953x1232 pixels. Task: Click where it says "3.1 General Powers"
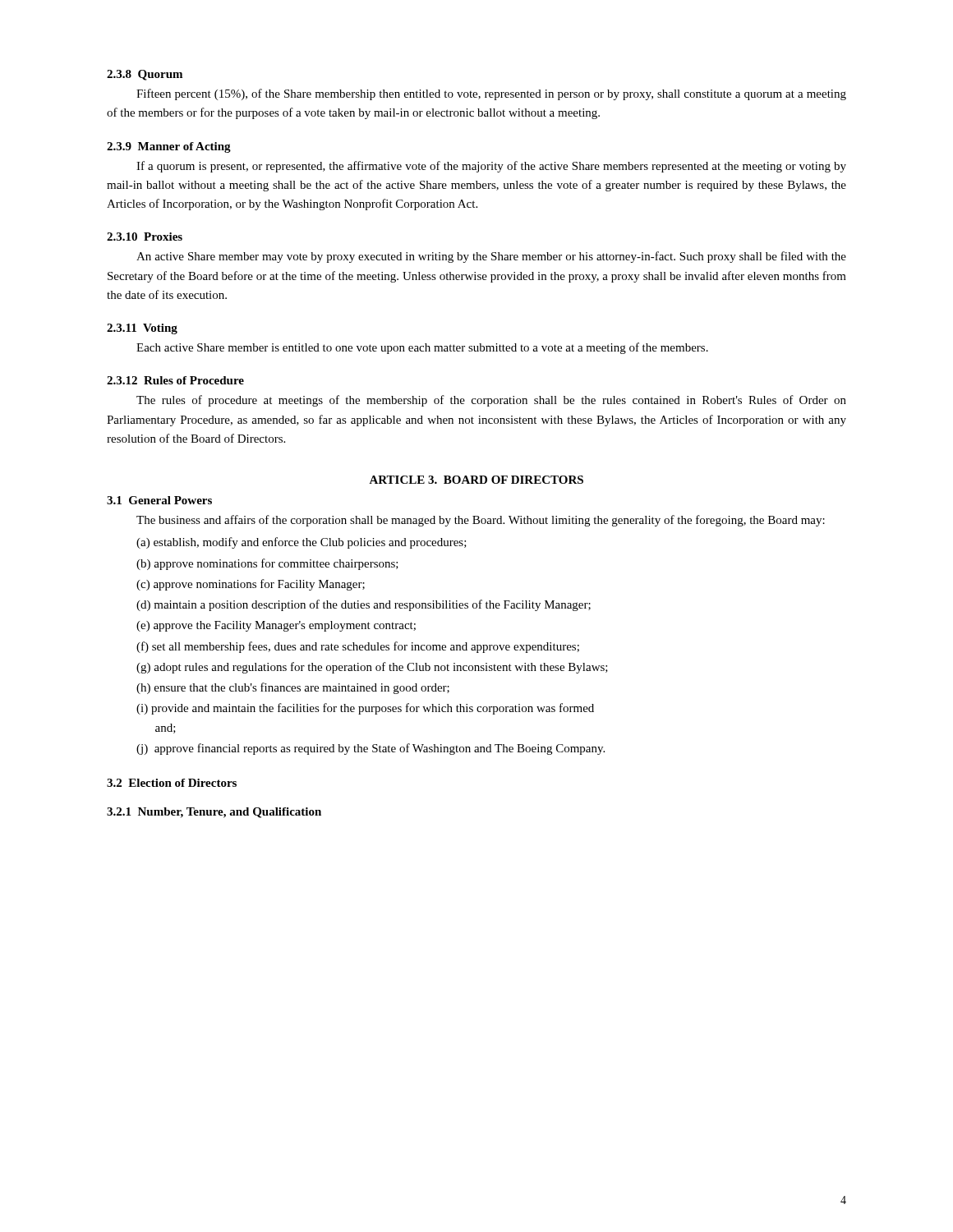pyautogui.click(x=160, y=500)
